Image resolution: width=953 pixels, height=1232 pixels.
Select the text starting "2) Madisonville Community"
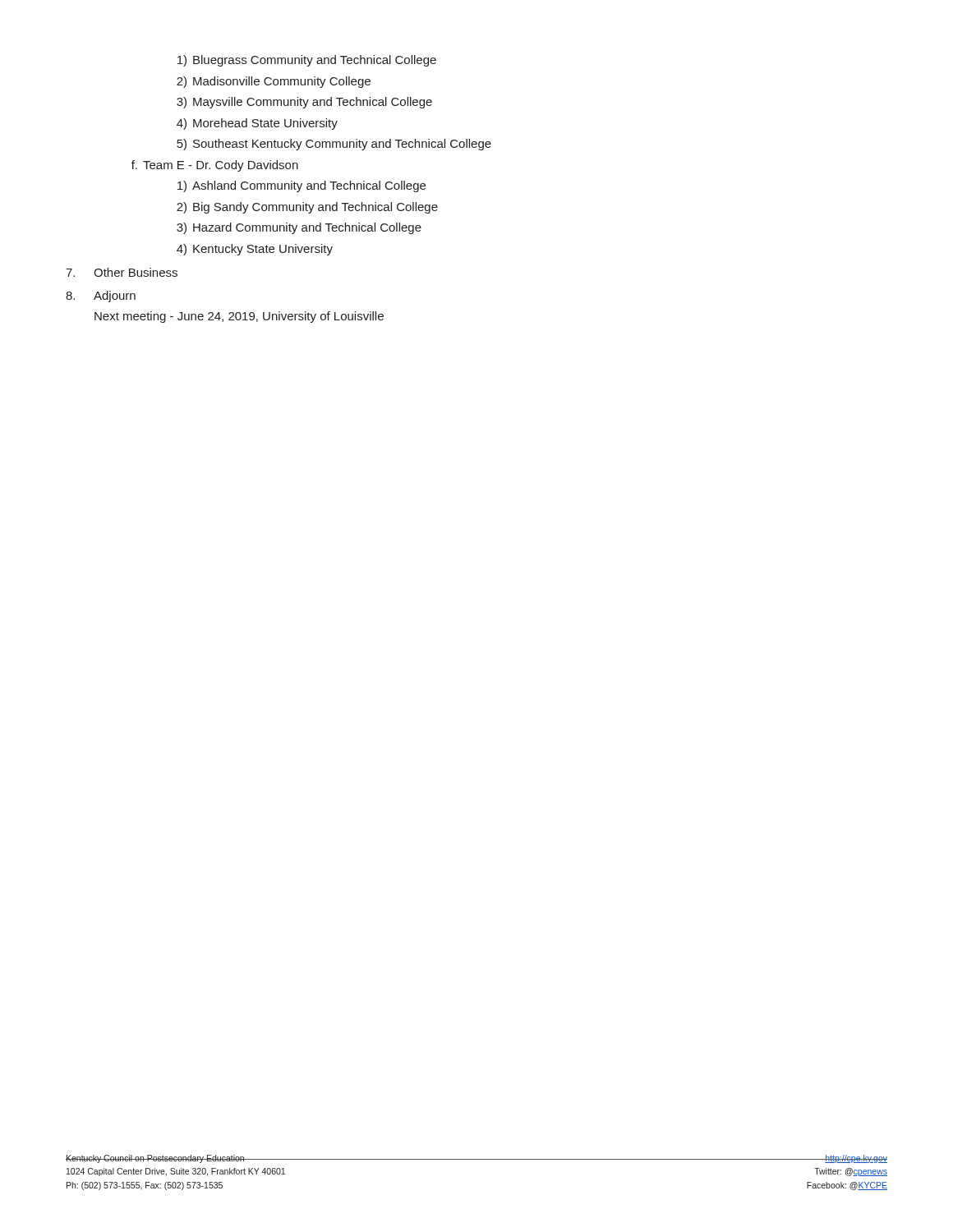274,82
